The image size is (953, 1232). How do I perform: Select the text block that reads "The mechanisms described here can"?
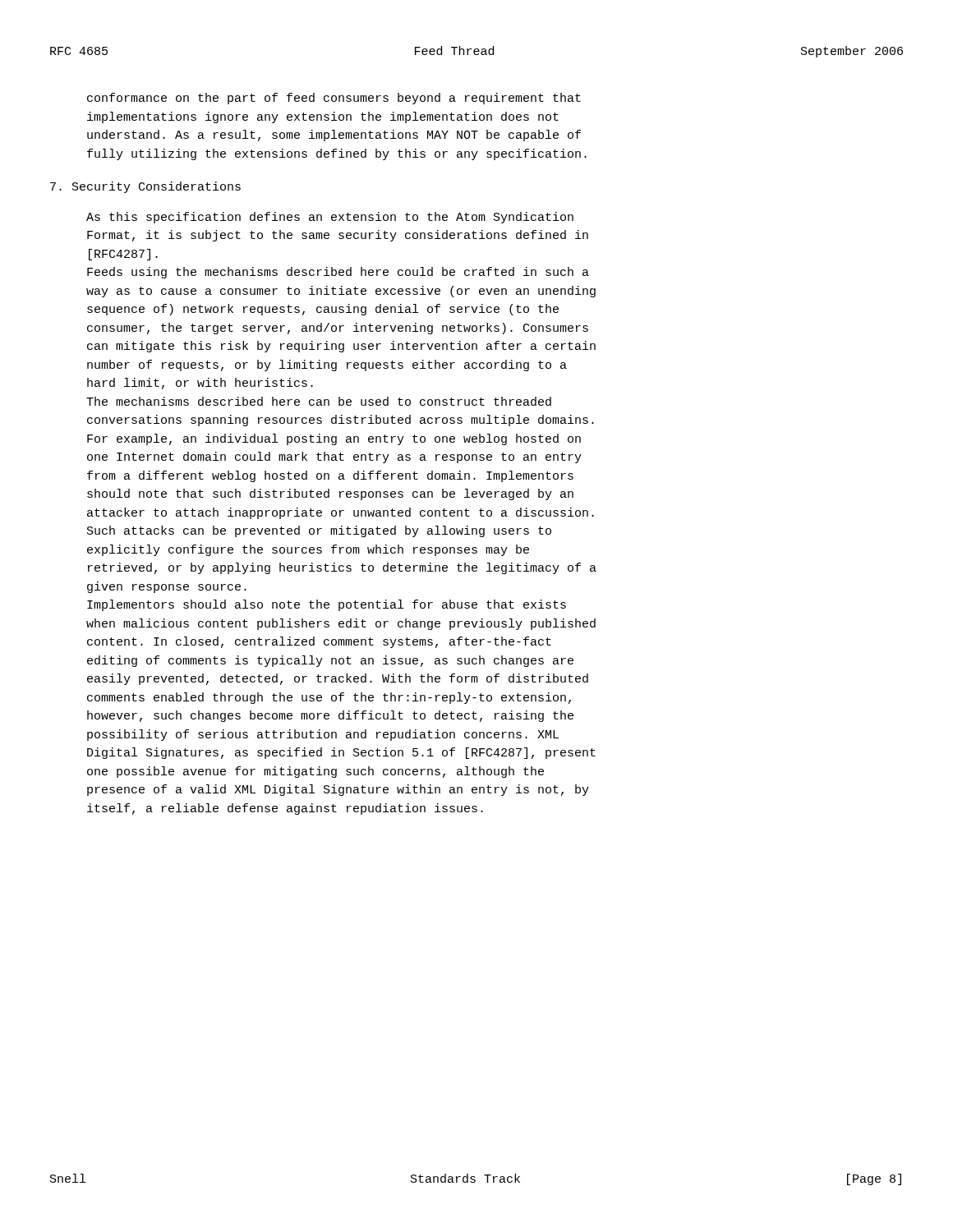tap(476, 496)
